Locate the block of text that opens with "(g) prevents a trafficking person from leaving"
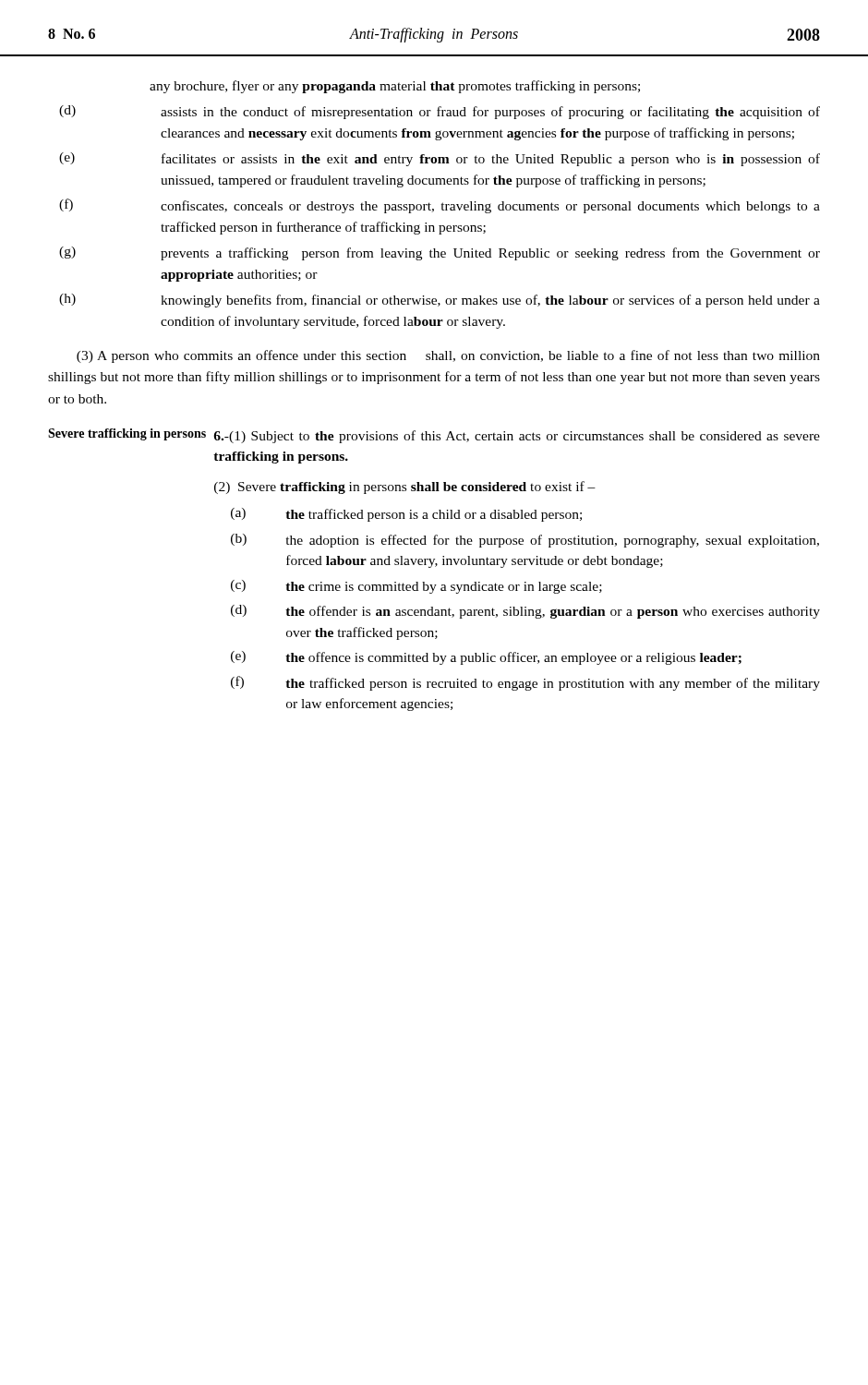This screenshot has width=868, height=1385. [434, 264]
